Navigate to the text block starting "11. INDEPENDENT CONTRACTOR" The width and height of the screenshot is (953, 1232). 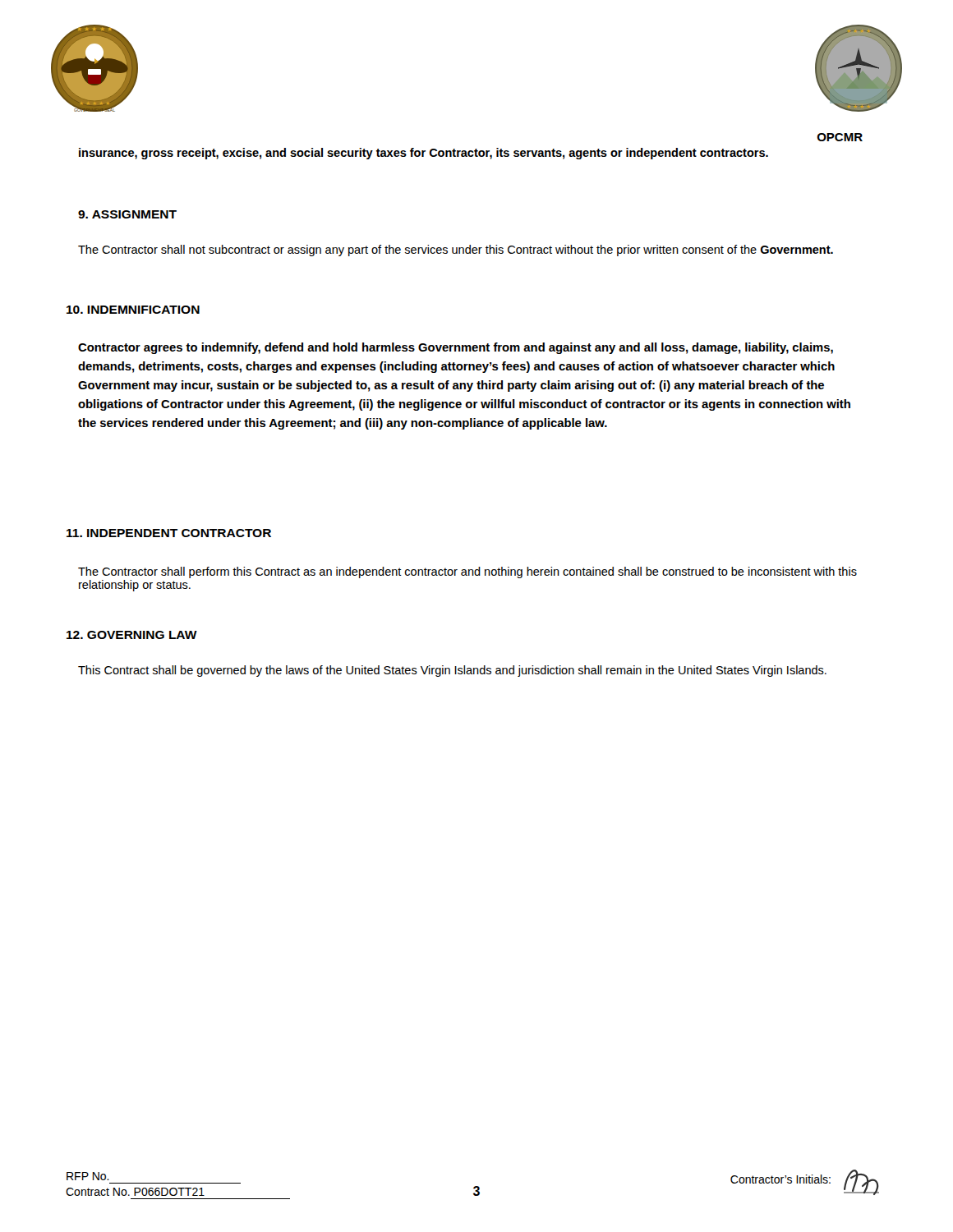(169, 533)
